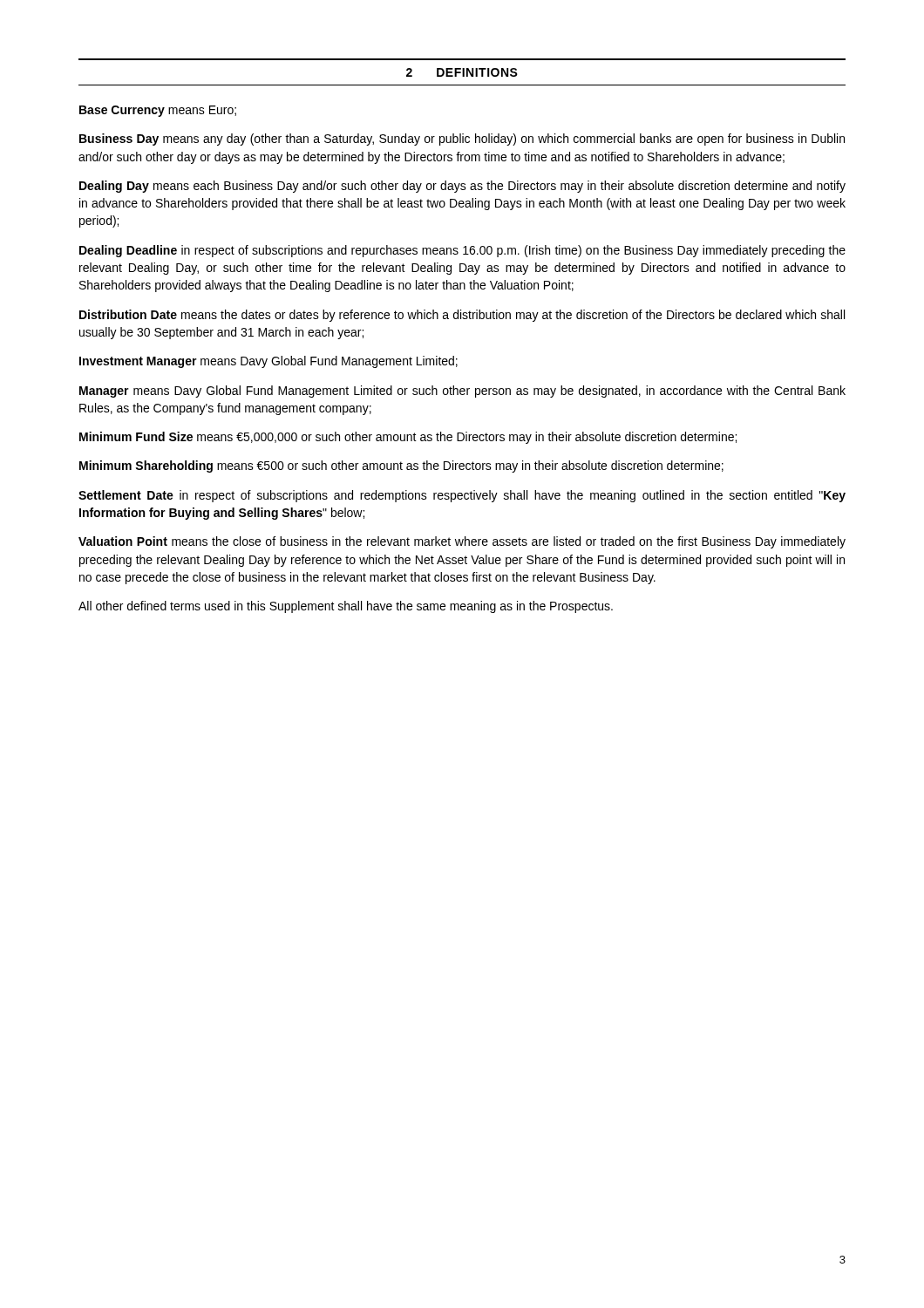Where does it say "Base Currency means Euro;"?
This screenshot has height=1308, width=924.
[x=158, y=111]
